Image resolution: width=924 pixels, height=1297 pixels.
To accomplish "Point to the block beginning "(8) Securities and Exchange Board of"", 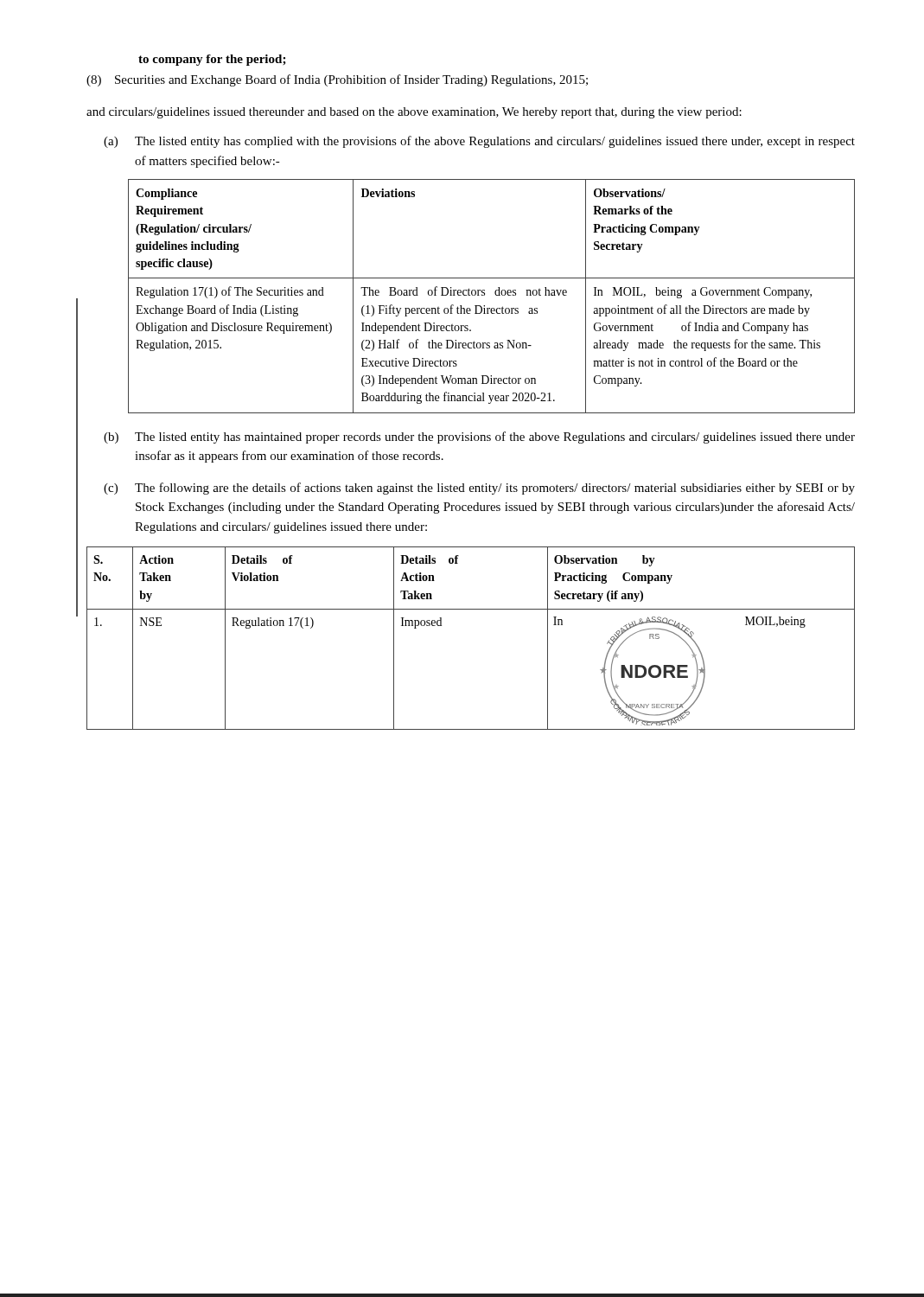I will (x=338, y=80).
